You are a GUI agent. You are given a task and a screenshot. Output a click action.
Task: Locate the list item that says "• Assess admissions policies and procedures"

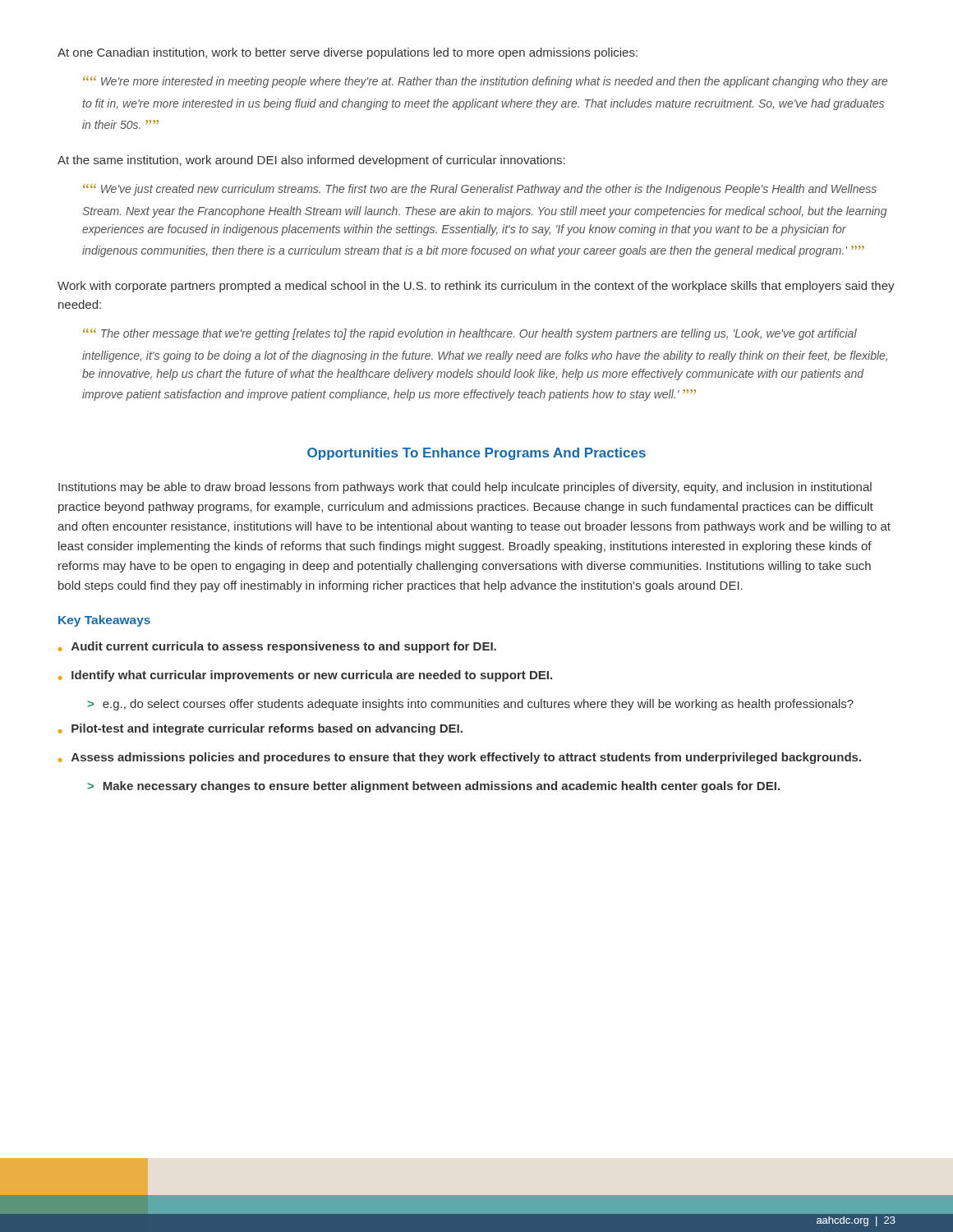(460, 759)
